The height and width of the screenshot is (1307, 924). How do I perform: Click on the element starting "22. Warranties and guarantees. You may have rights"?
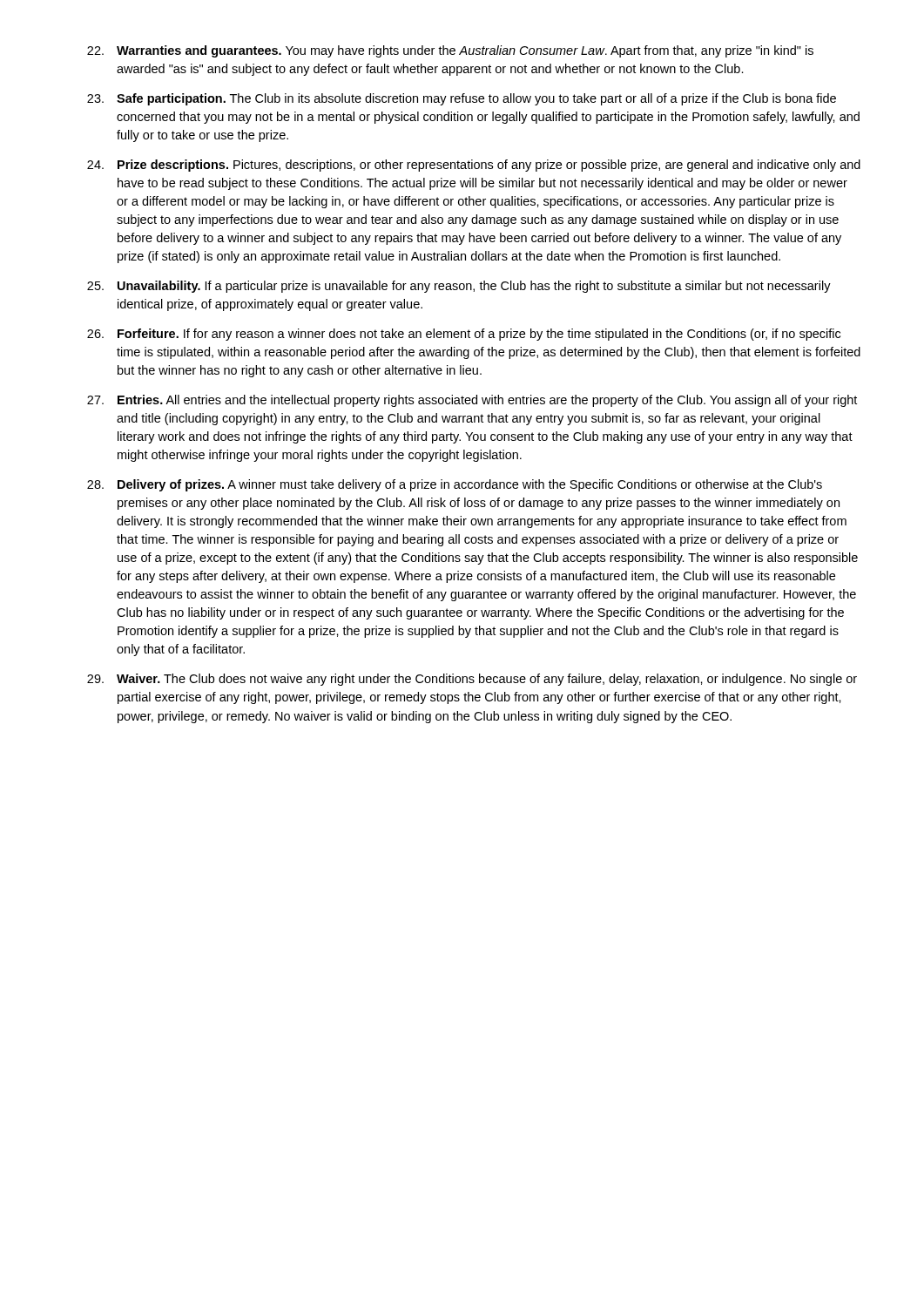[462, 60]
